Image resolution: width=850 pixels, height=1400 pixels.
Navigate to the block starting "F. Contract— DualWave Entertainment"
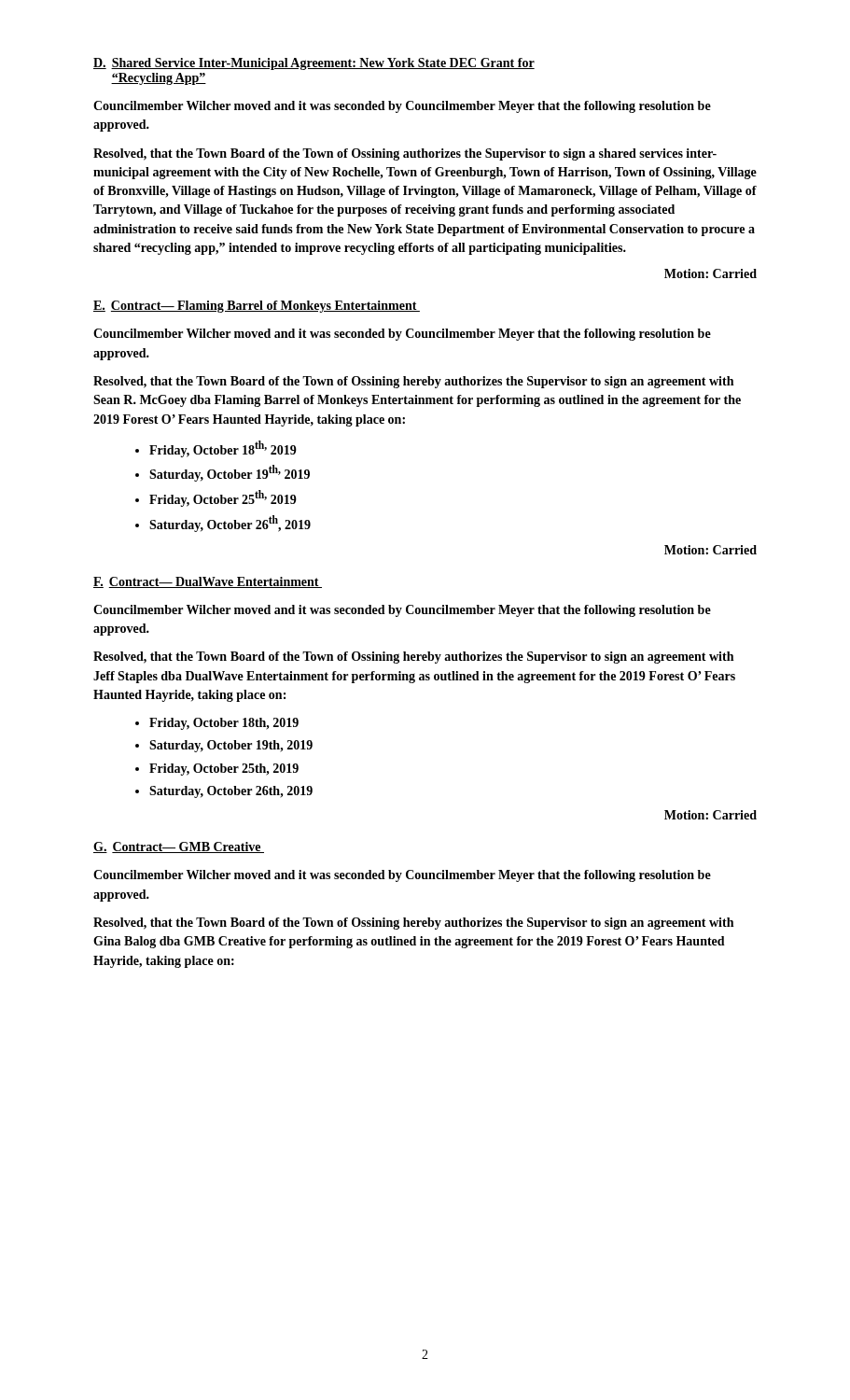click(208, 582)
